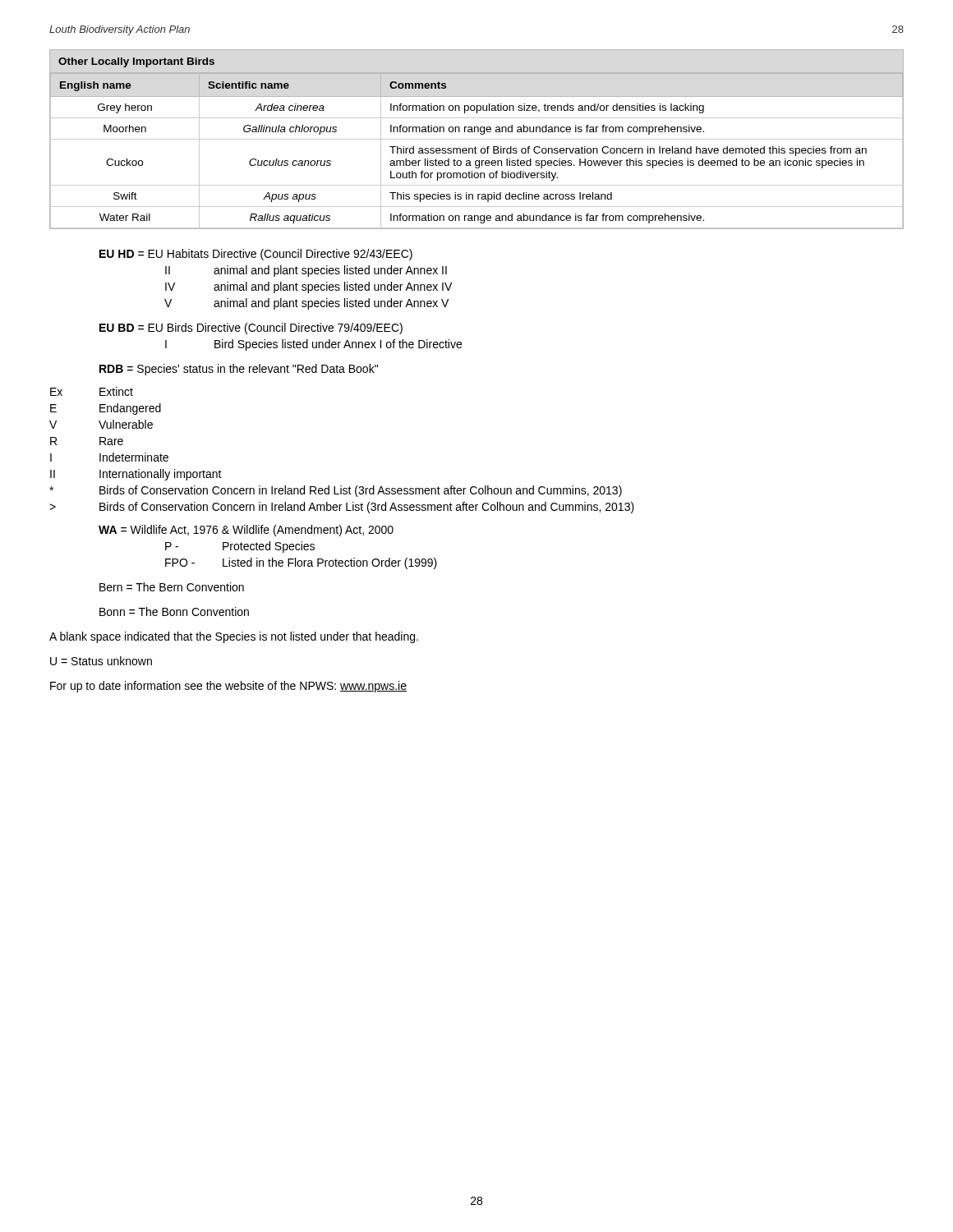This screenshot has width=953, height=1232.
Task: Find the element starting "A blank space"
Action: coord(234,637)
